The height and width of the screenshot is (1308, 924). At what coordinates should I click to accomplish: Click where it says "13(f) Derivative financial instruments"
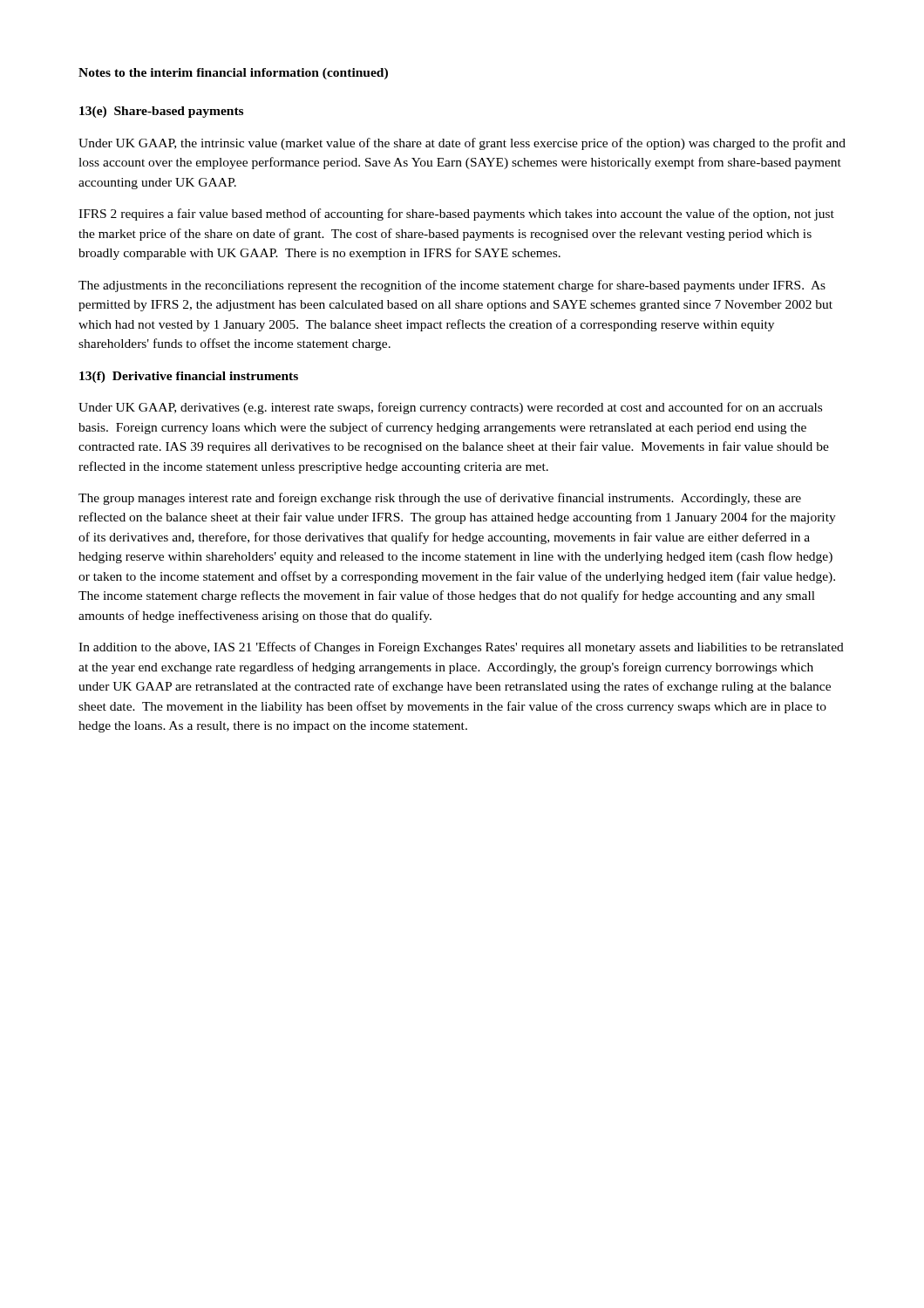click(x=188, y=375)
